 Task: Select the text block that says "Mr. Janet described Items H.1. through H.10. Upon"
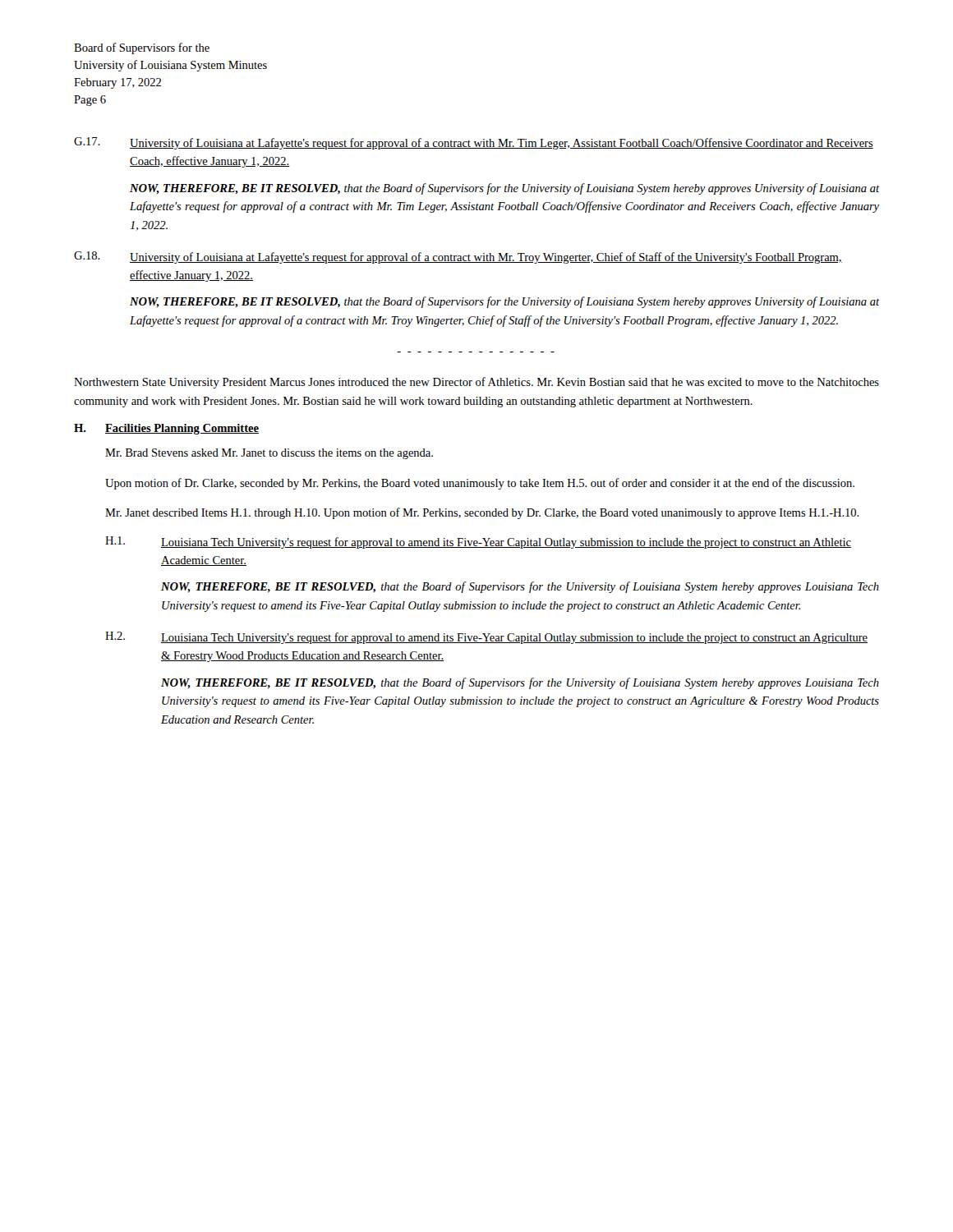482,513
